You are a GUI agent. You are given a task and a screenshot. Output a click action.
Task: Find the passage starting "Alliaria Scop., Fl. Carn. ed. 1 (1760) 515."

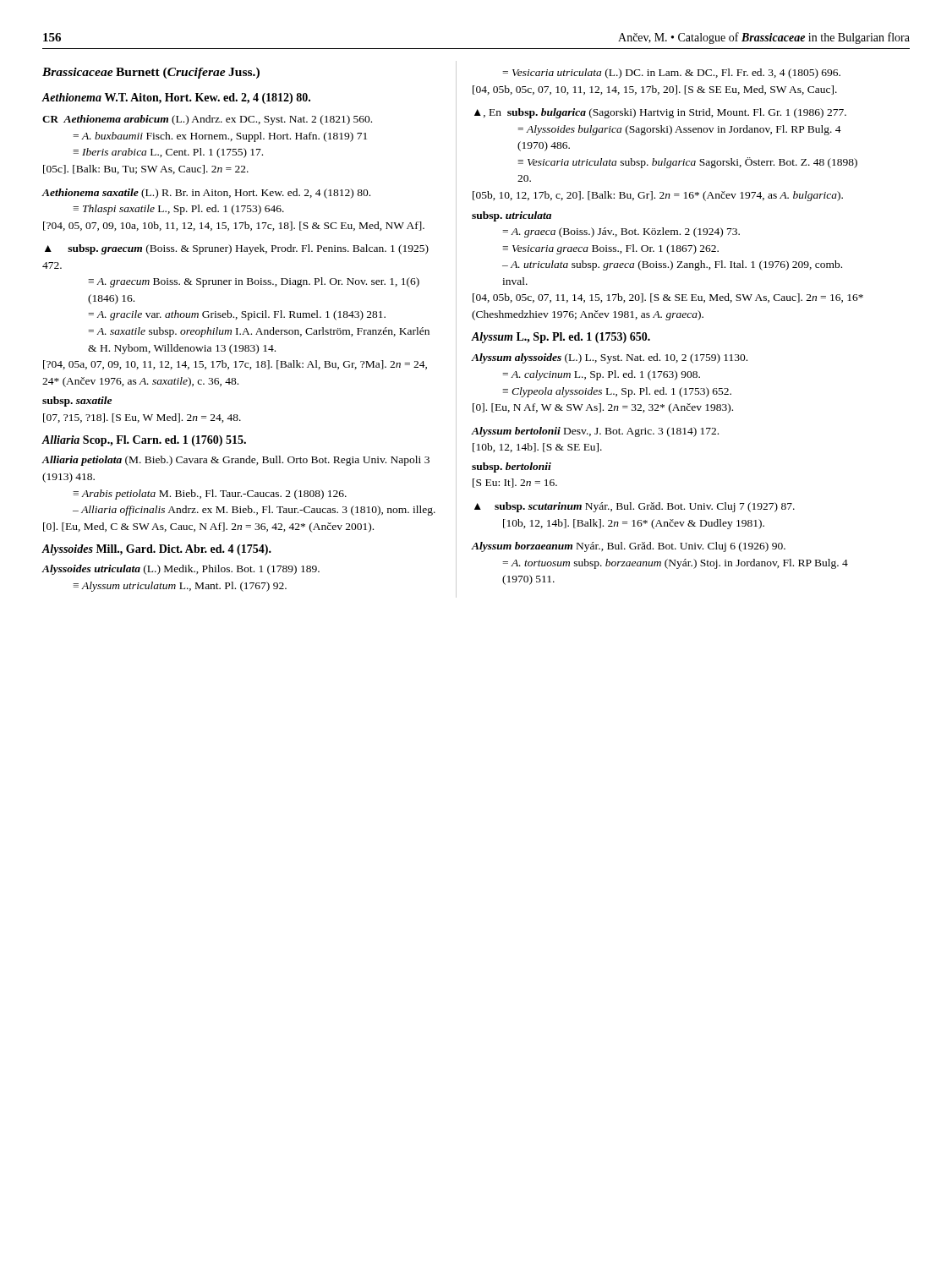144,440
